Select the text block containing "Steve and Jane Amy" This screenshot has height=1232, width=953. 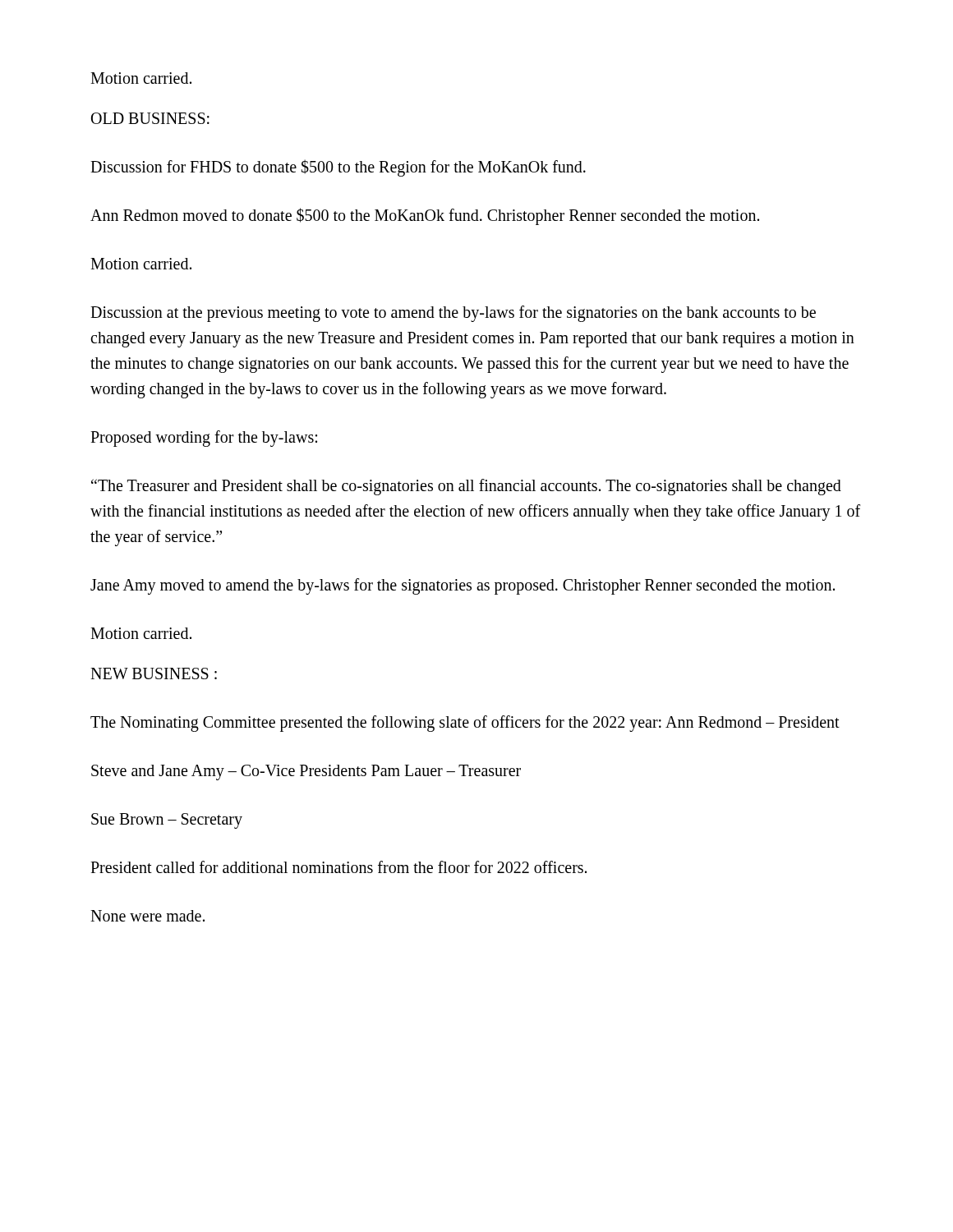click(x=306, y=770)
